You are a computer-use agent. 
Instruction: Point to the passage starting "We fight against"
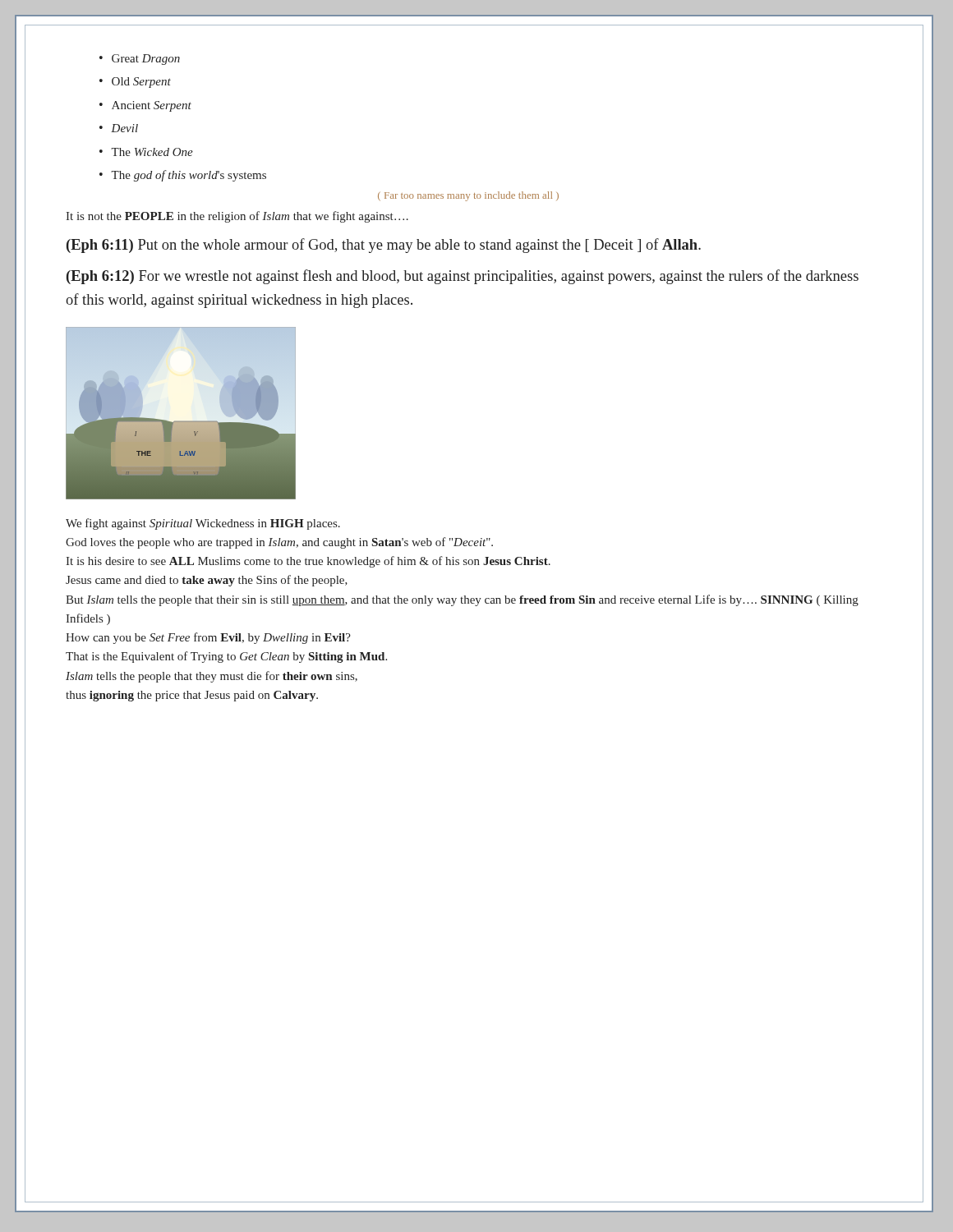[x=462, y=609]
